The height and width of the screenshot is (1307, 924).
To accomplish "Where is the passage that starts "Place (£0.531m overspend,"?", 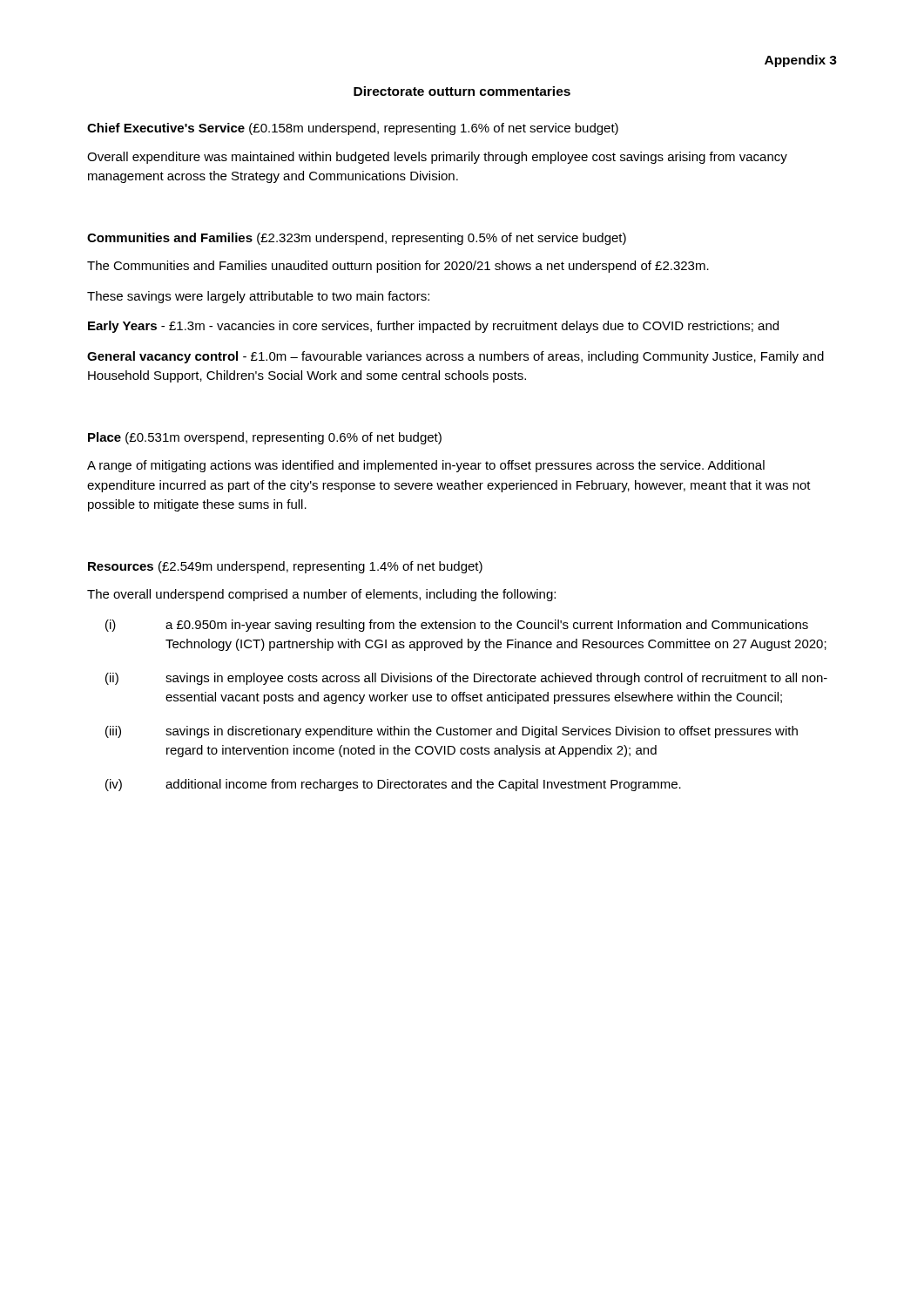I will [x=265, y=437].
